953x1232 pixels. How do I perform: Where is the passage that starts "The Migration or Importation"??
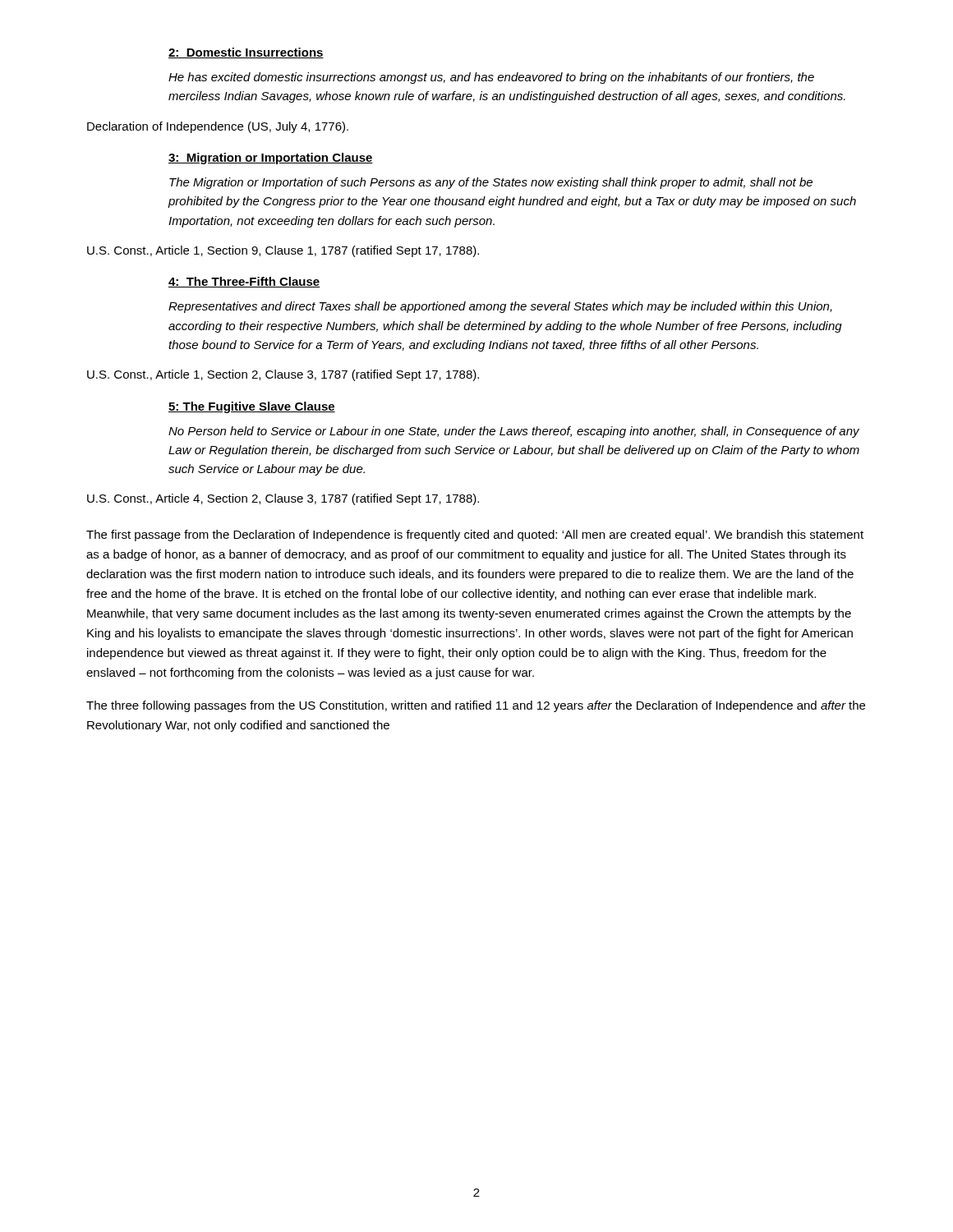(512, 201)
